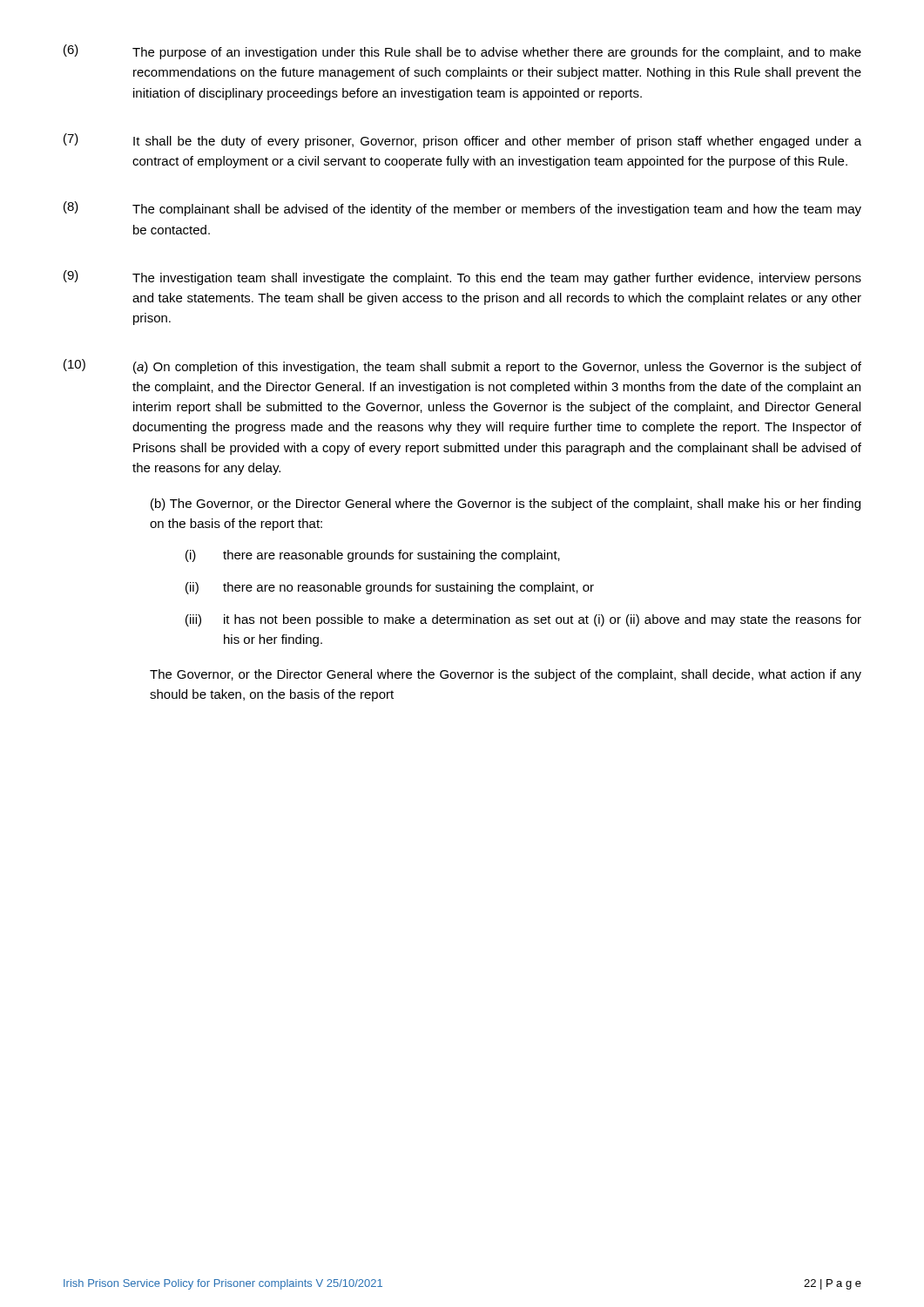Find the passage starting "(6) The purpose of an"
924x1307 pixels.
(x=462, y=72)
